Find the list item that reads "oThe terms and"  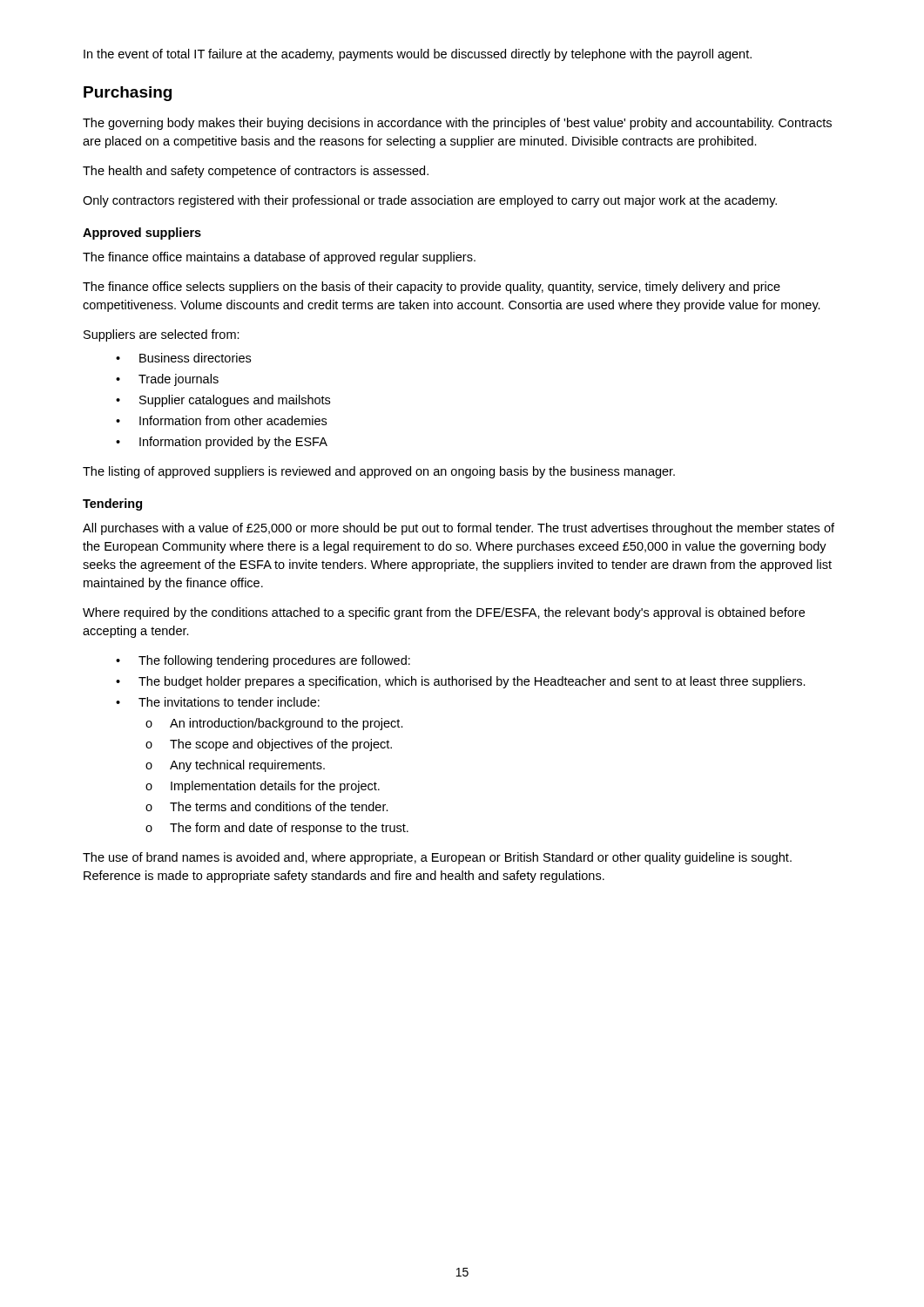click(x=267, y=808)
